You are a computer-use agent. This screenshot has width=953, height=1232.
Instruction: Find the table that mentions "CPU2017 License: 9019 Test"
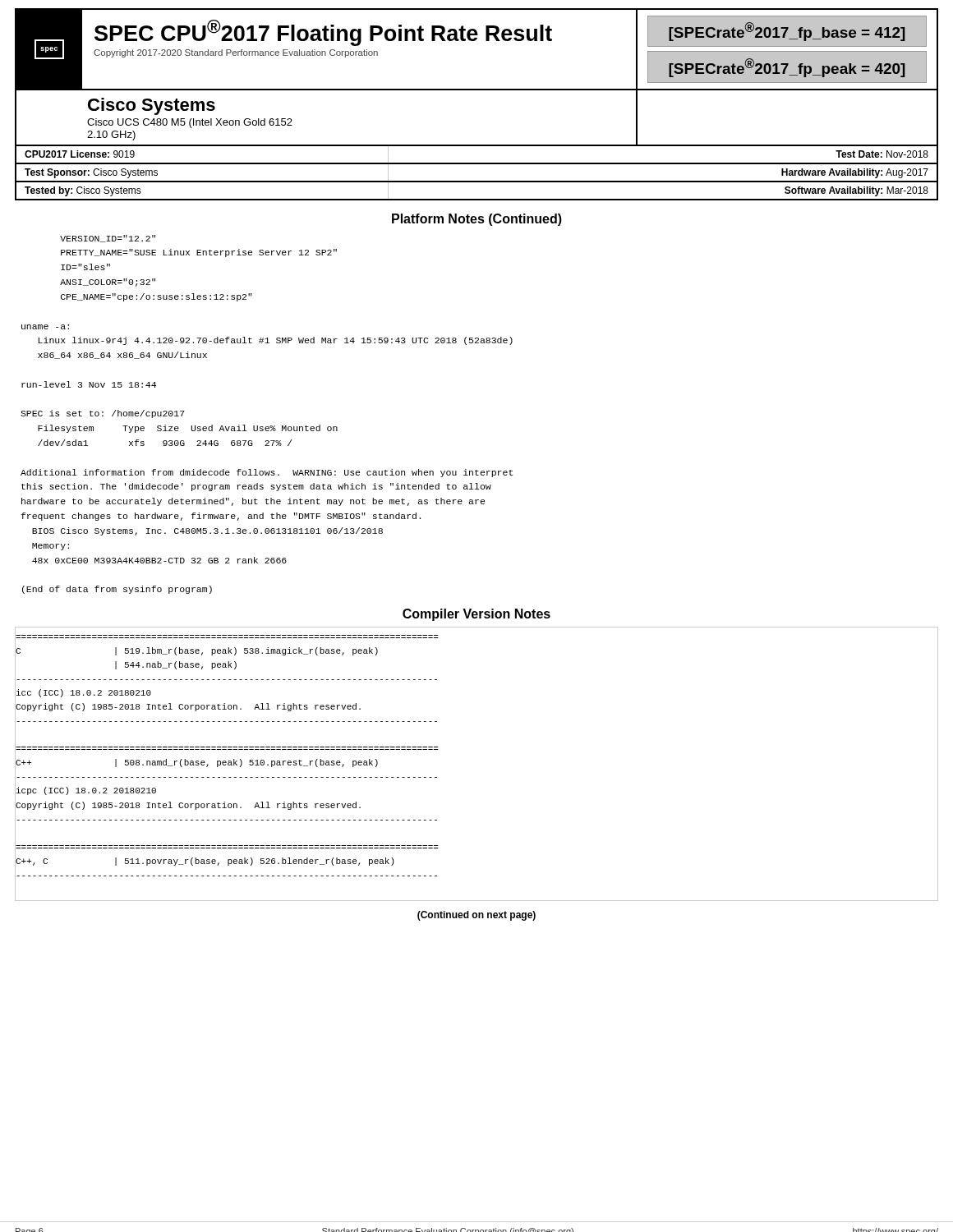coord(476,155)
